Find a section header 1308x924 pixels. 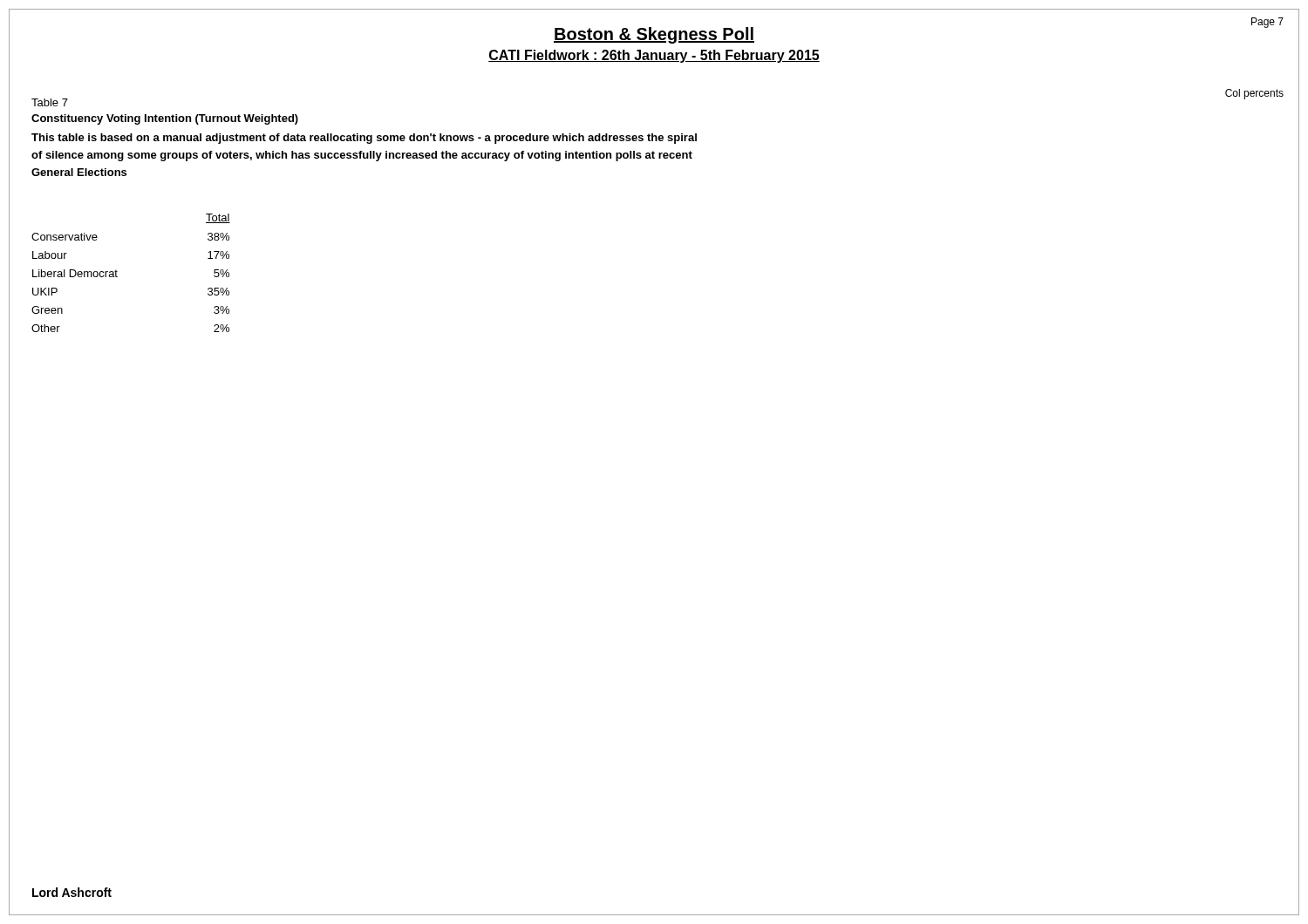click(x=165, y=118)
